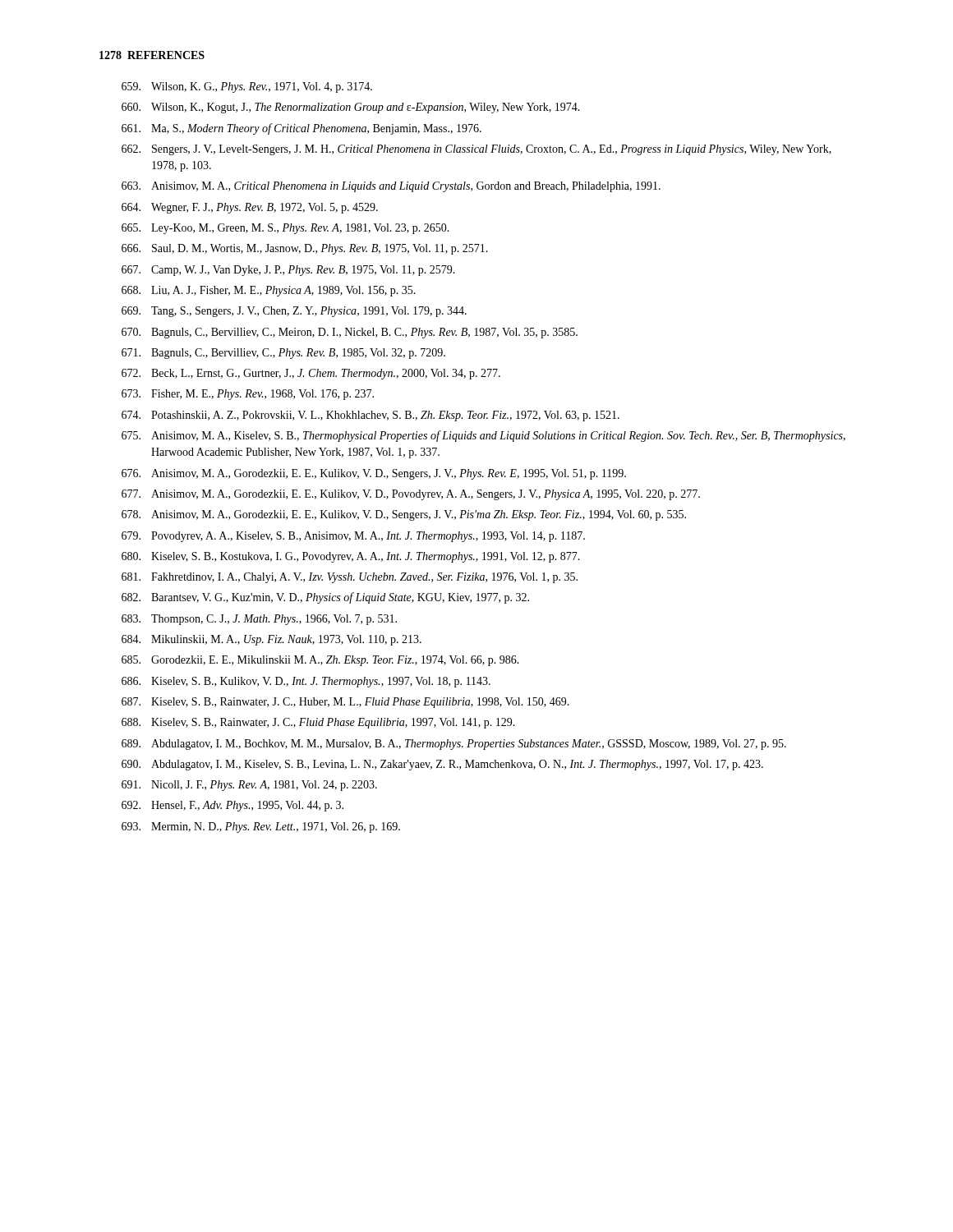Select the list item that says "664. Wegner, F. J., Phys. Rev."

coord(250,208)
